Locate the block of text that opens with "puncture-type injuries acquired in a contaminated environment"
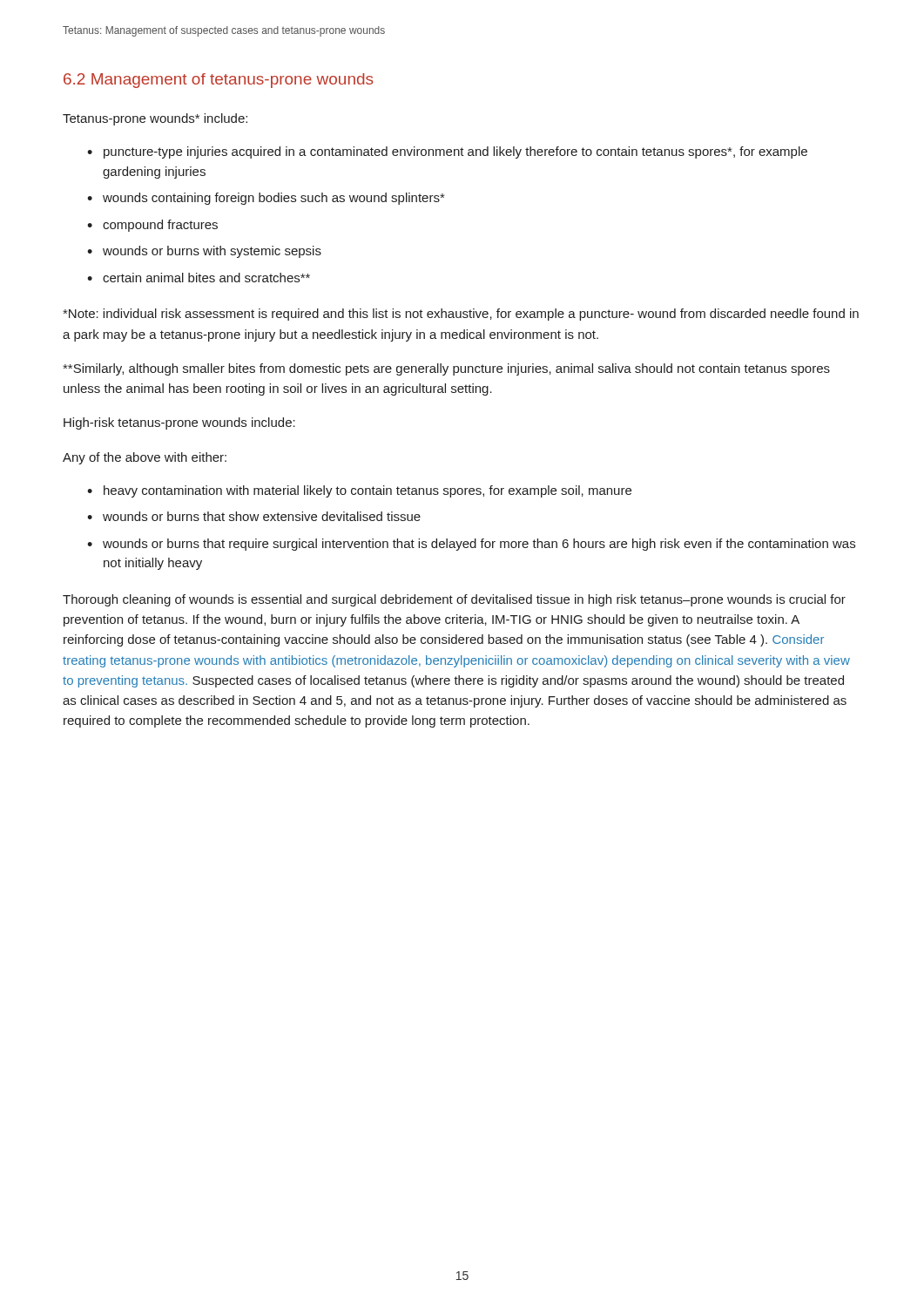Viewport: 924px width, 1307px height. pyautogui.click(x=455, y=161)
